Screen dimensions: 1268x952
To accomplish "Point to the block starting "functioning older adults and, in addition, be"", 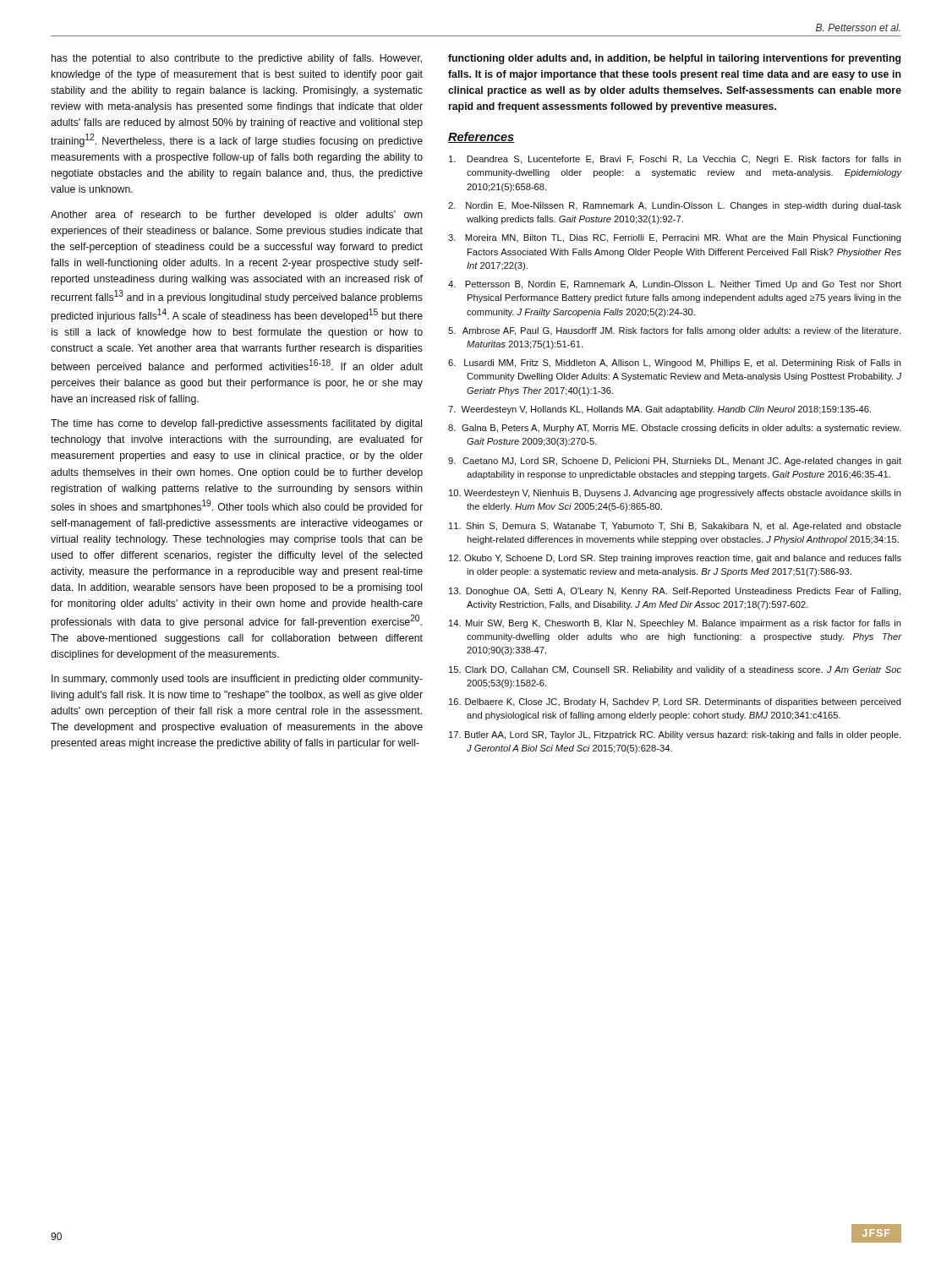I will (675, 83).
